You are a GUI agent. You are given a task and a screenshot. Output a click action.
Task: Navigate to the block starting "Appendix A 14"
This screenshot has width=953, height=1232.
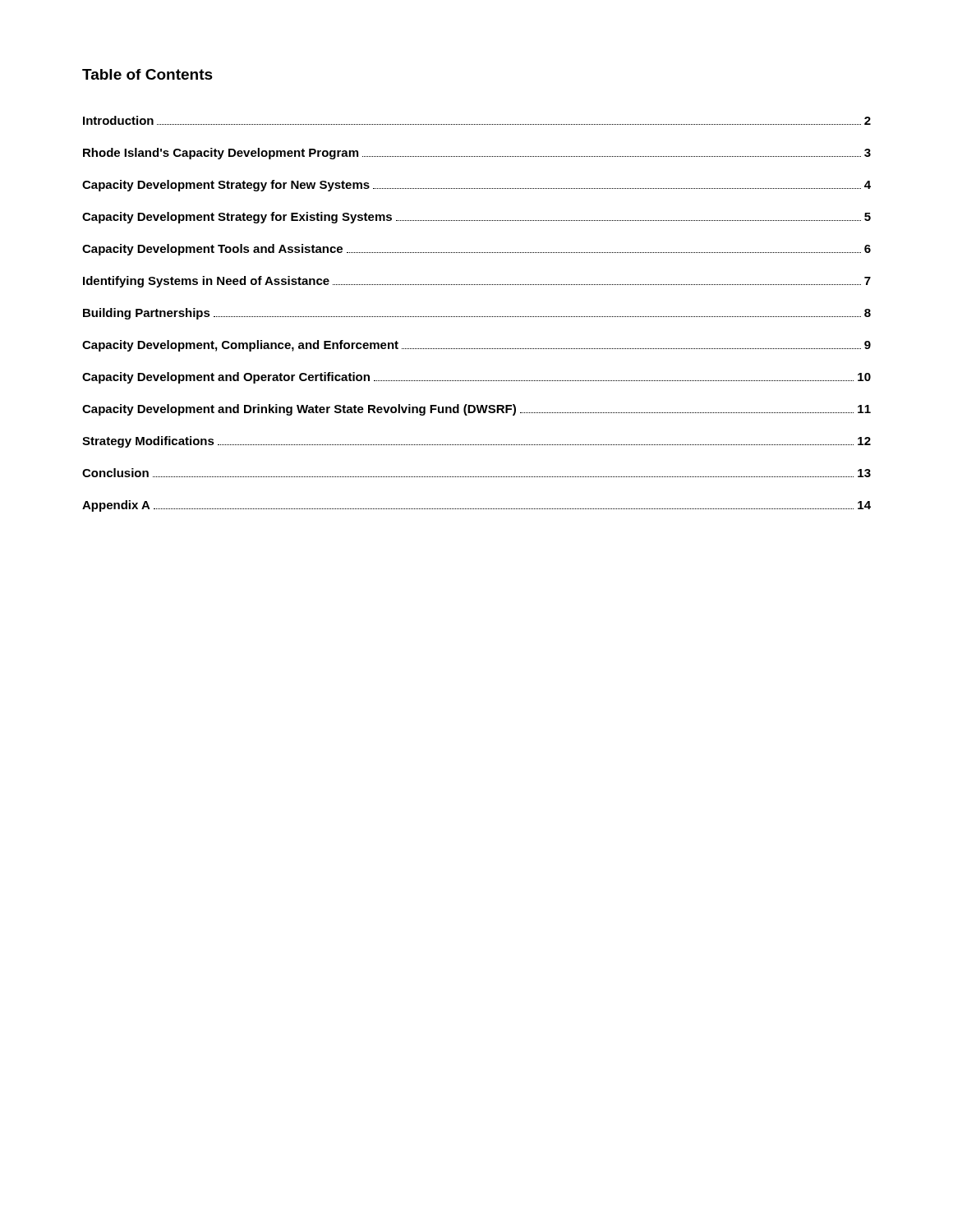click(x=476, y=505)
